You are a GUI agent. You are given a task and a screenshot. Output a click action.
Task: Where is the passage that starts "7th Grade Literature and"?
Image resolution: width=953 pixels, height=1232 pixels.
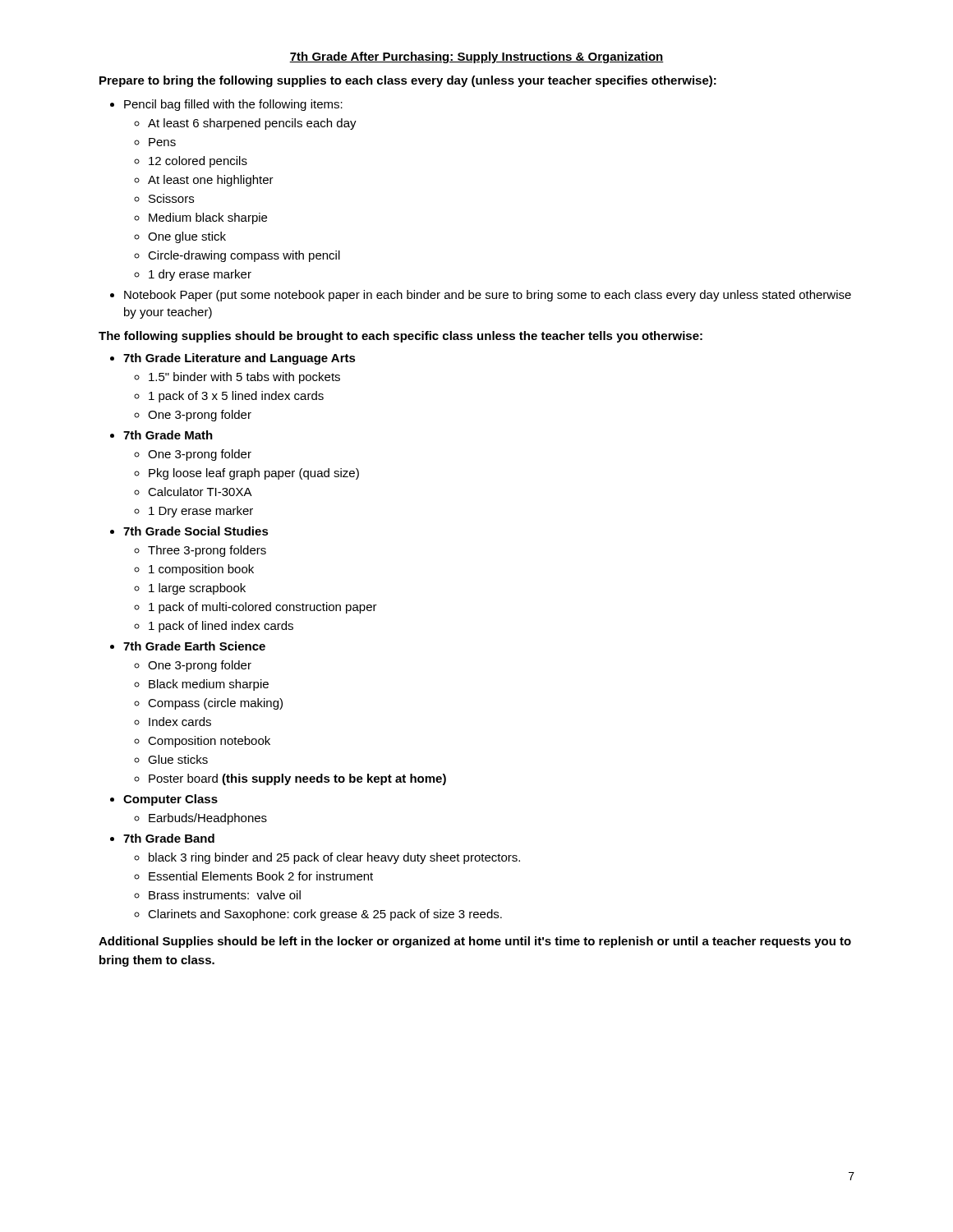tap(239, 359)
